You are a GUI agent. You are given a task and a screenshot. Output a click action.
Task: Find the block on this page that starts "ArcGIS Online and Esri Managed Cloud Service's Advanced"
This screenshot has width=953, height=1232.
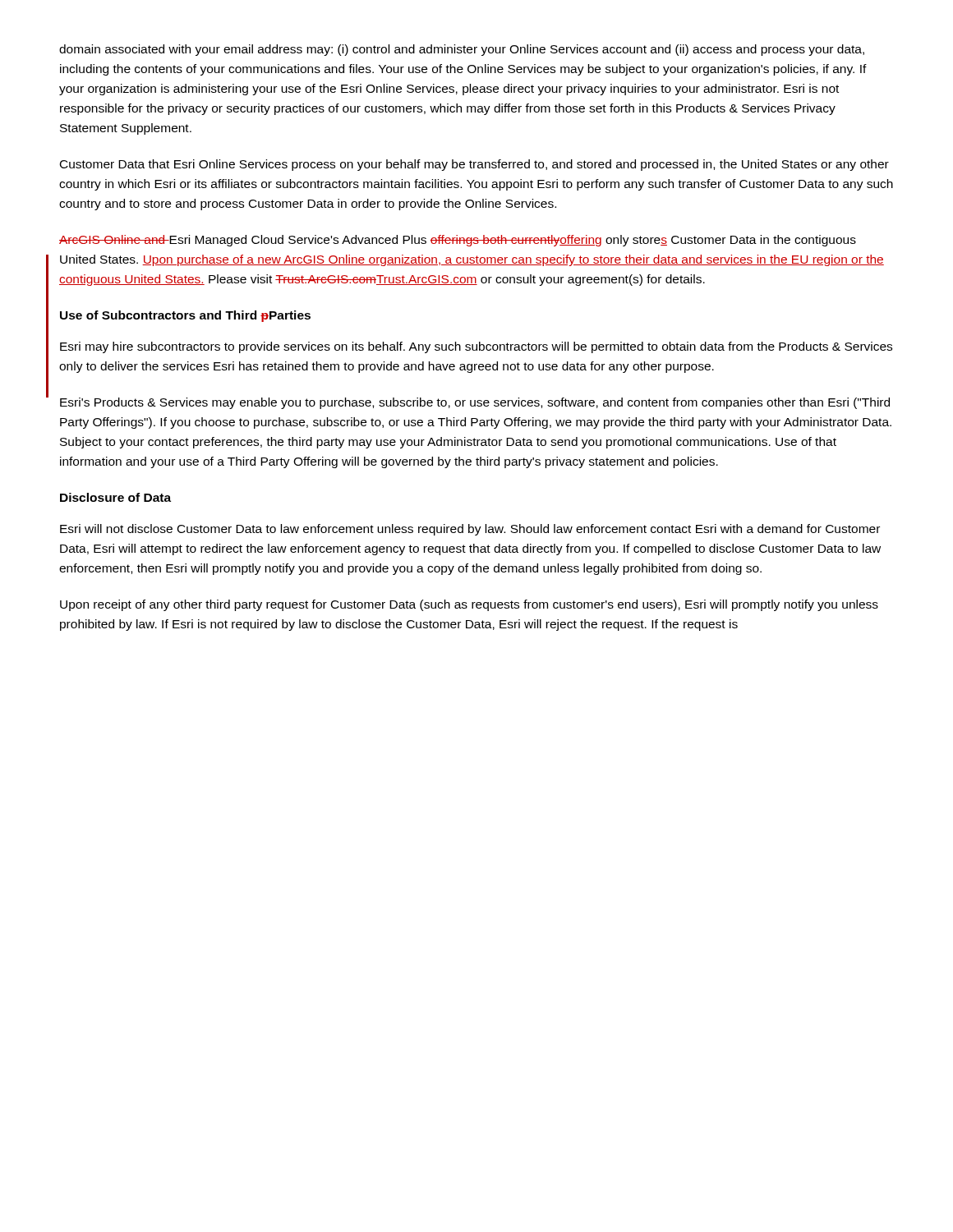pos(471,259)
